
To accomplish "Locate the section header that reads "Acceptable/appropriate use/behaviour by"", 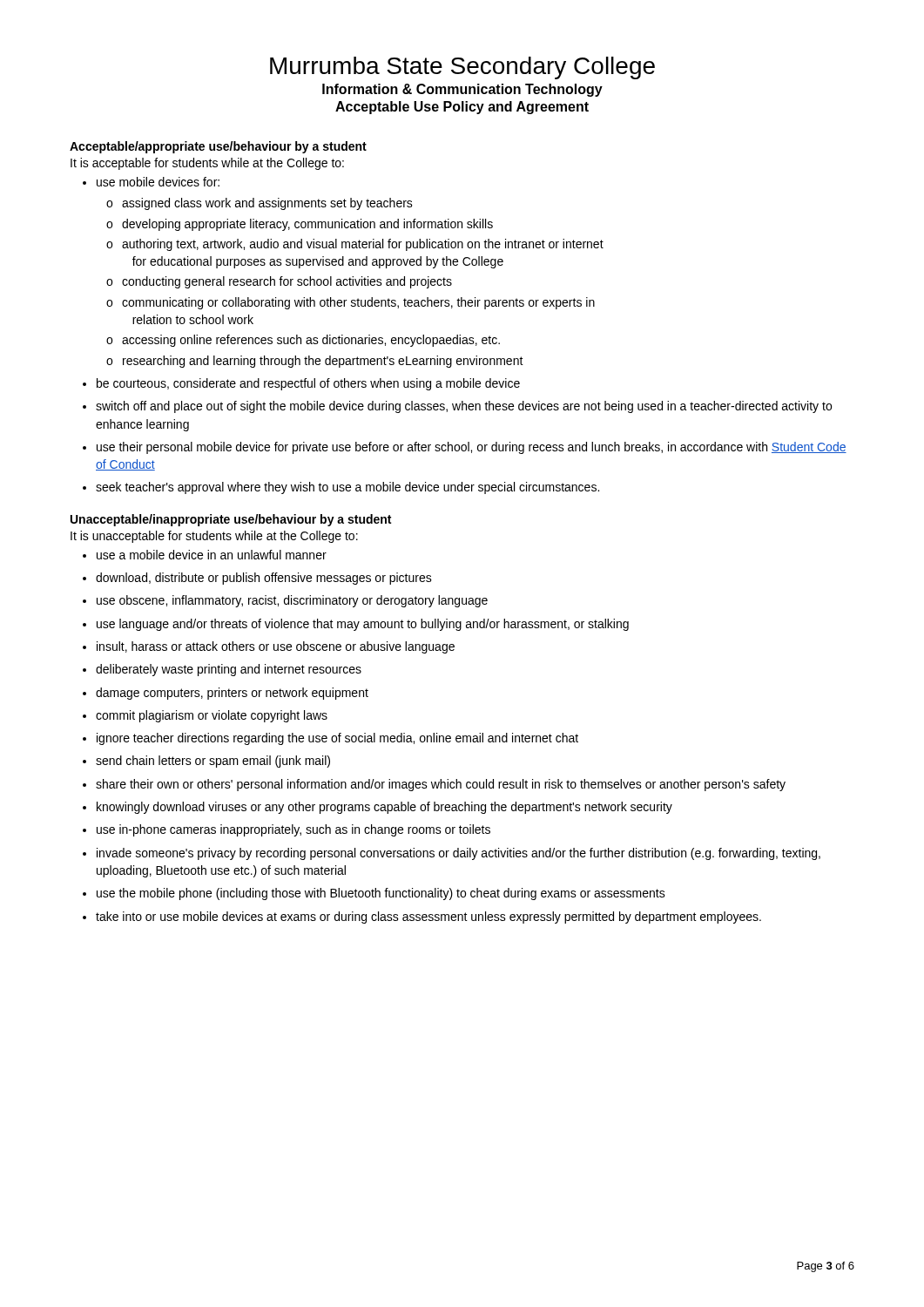I will [x=218, y=146].
